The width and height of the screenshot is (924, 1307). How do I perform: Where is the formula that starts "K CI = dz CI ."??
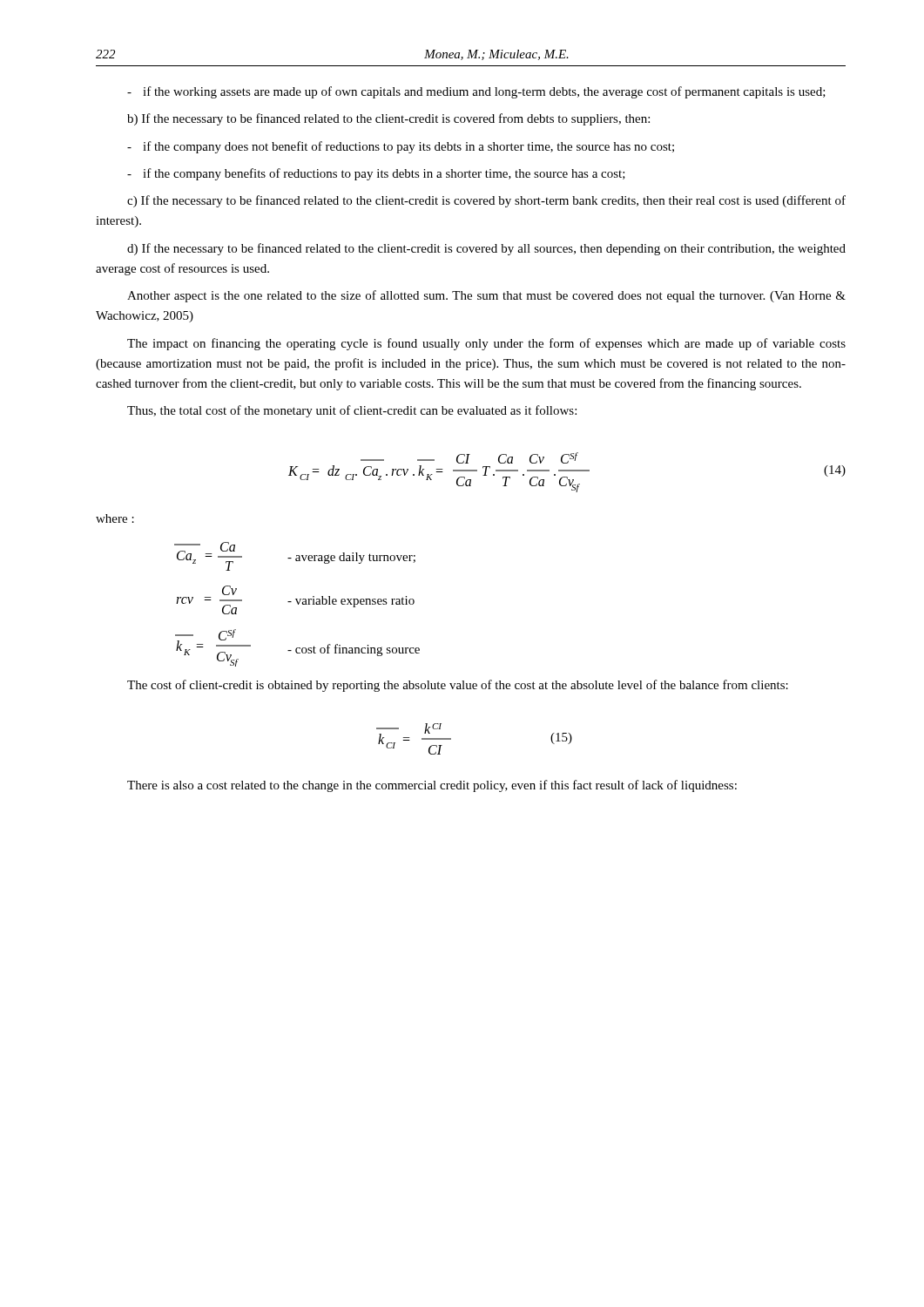click(x=554, y=470)
